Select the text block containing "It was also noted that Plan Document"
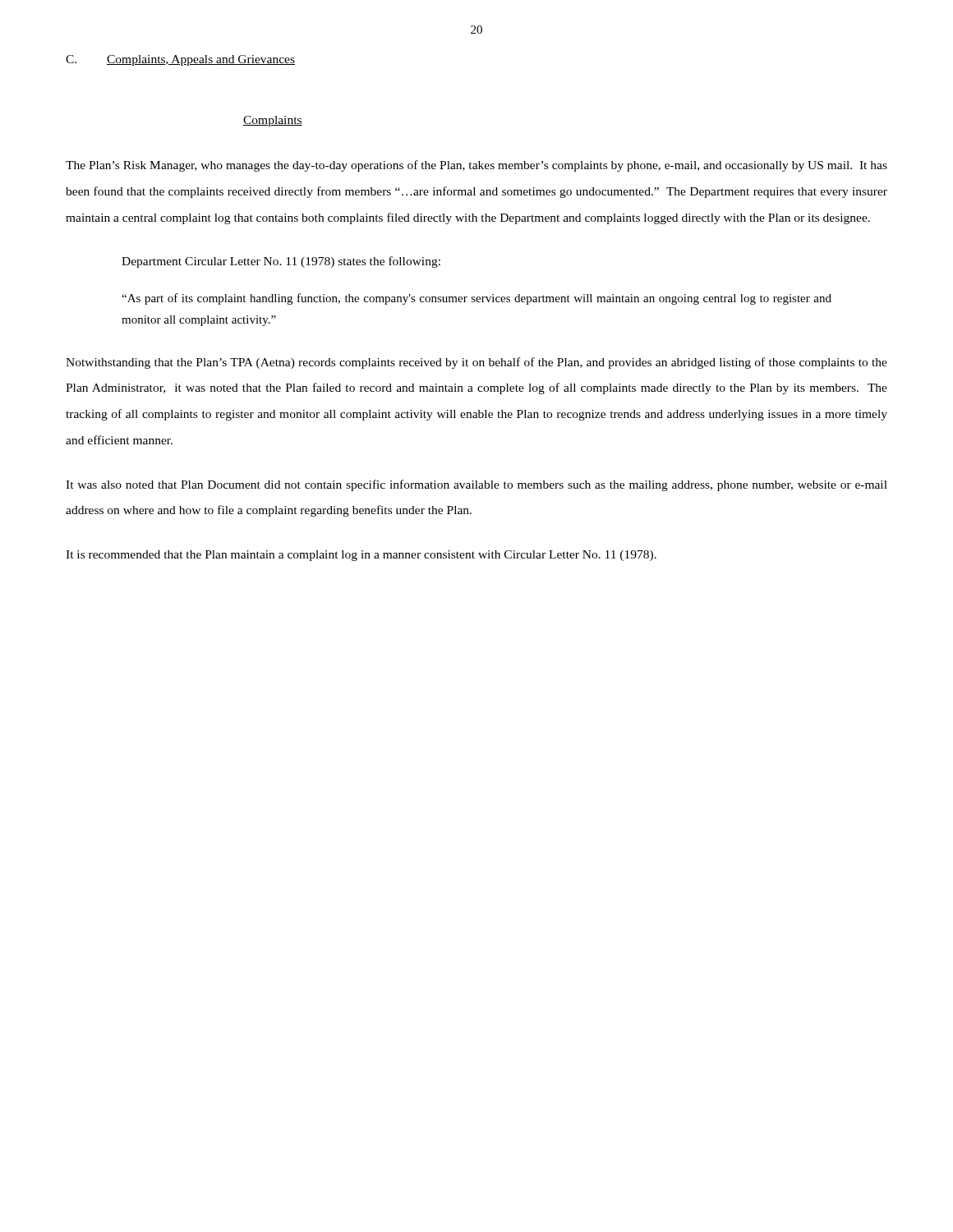This screenshot has height=1232, width=953. click(476, 497)
